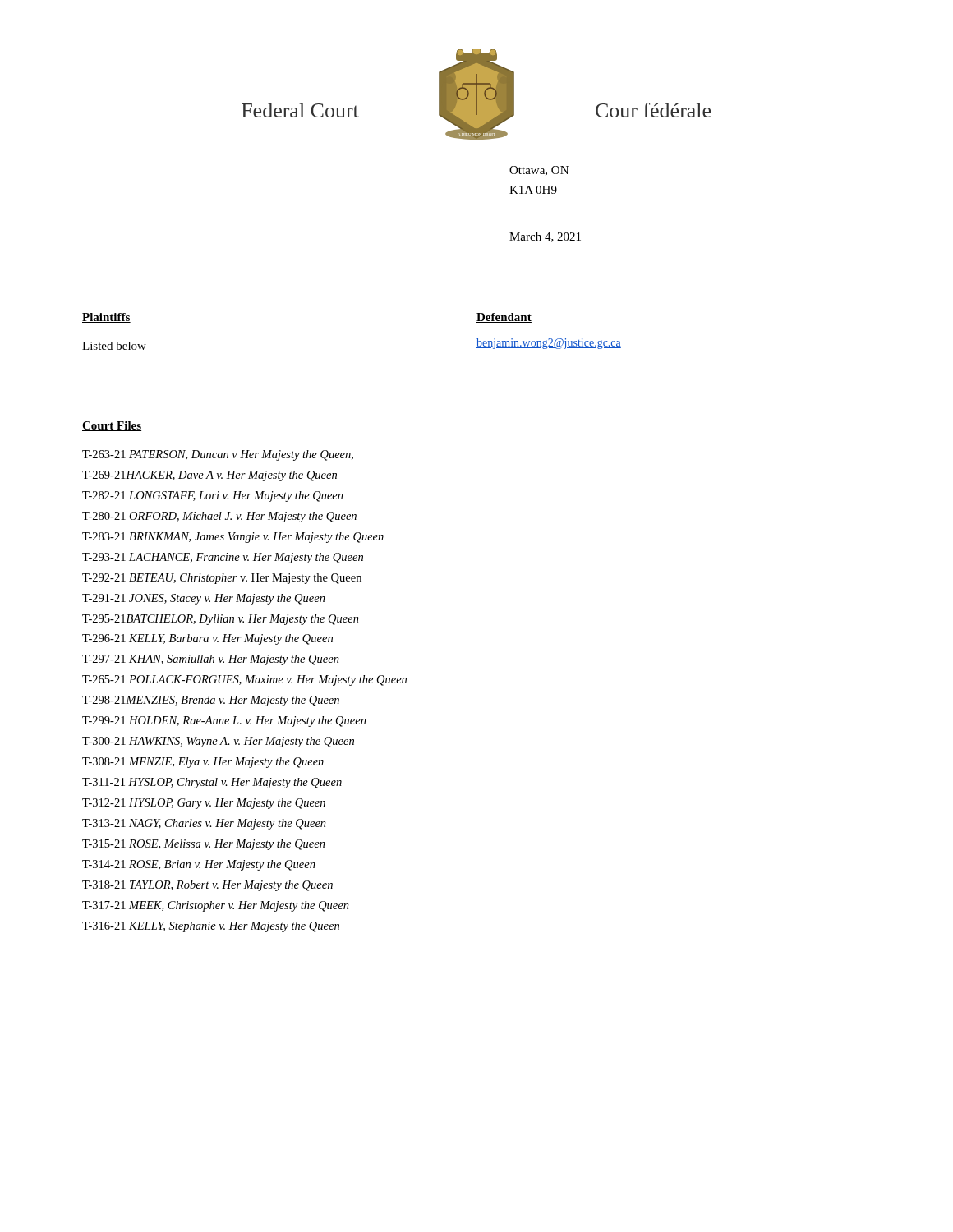Viewport: 953px width, 1232px height.
Task: Select the list item that reads "T-291-21 JONES, Stacey"
Action: [204, 598]
